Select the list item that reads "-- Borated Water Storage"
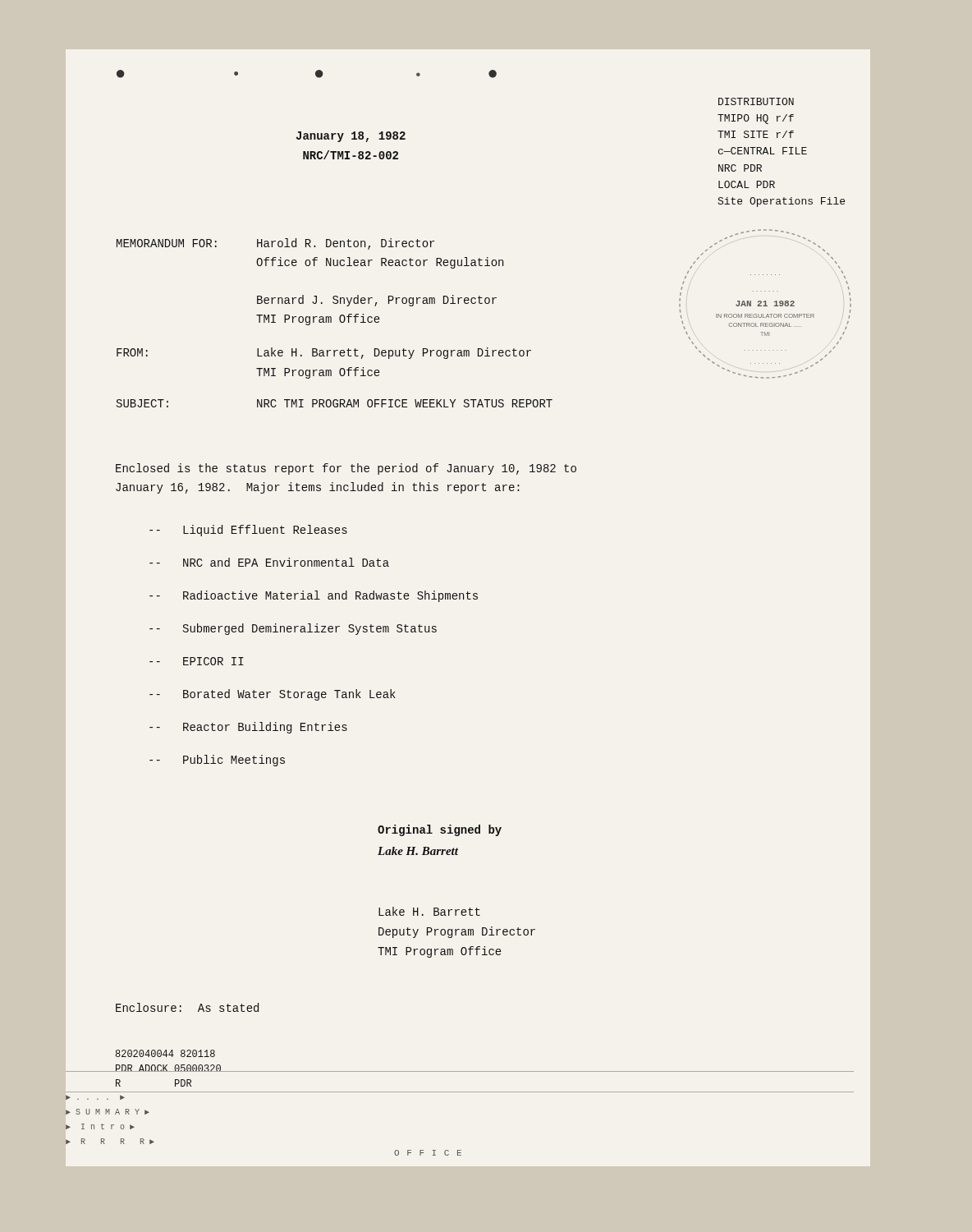 (272, 695)
